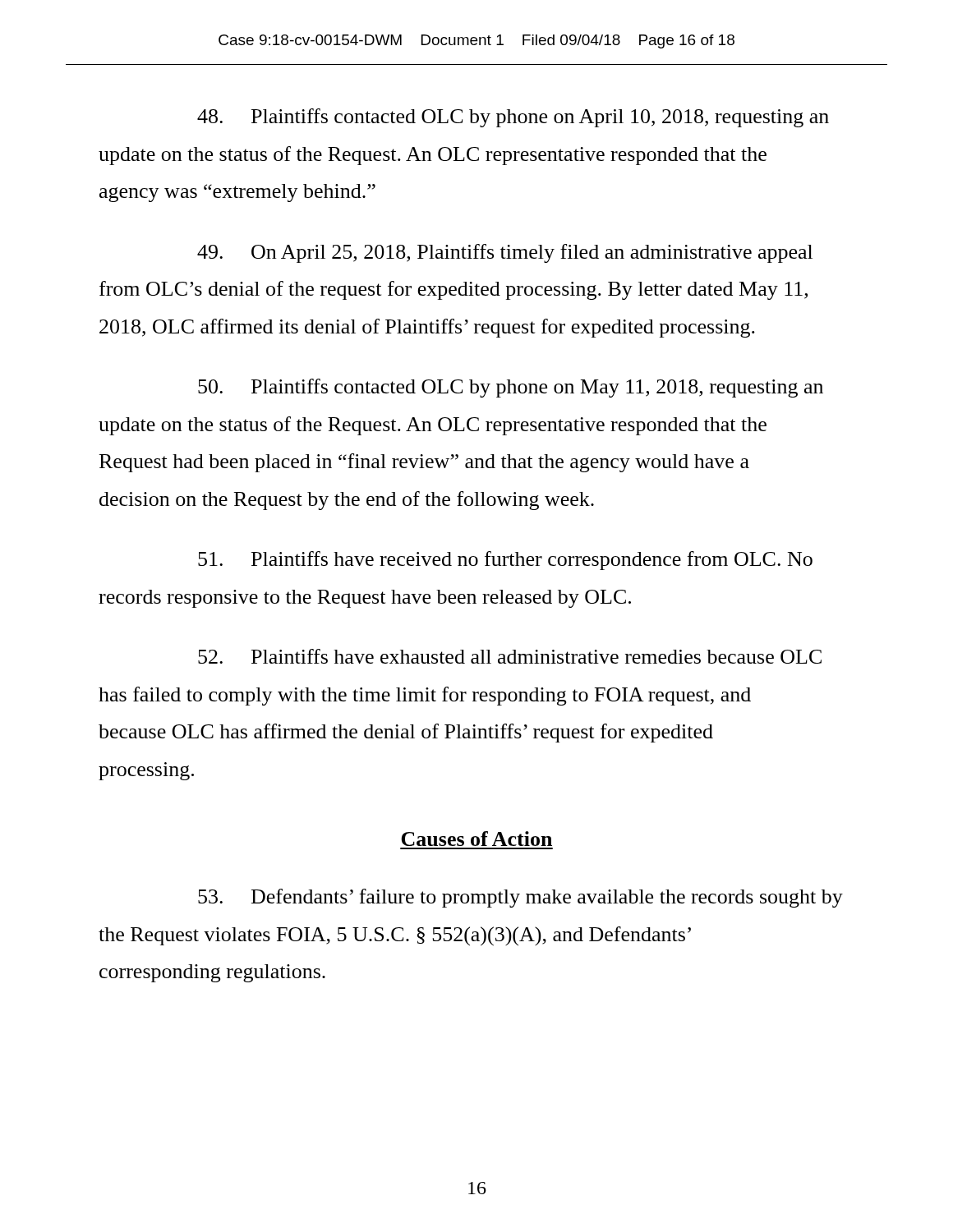Find the text starting "On April 25,"
This screenshot has height=1232, width=953.
point(476,289)
